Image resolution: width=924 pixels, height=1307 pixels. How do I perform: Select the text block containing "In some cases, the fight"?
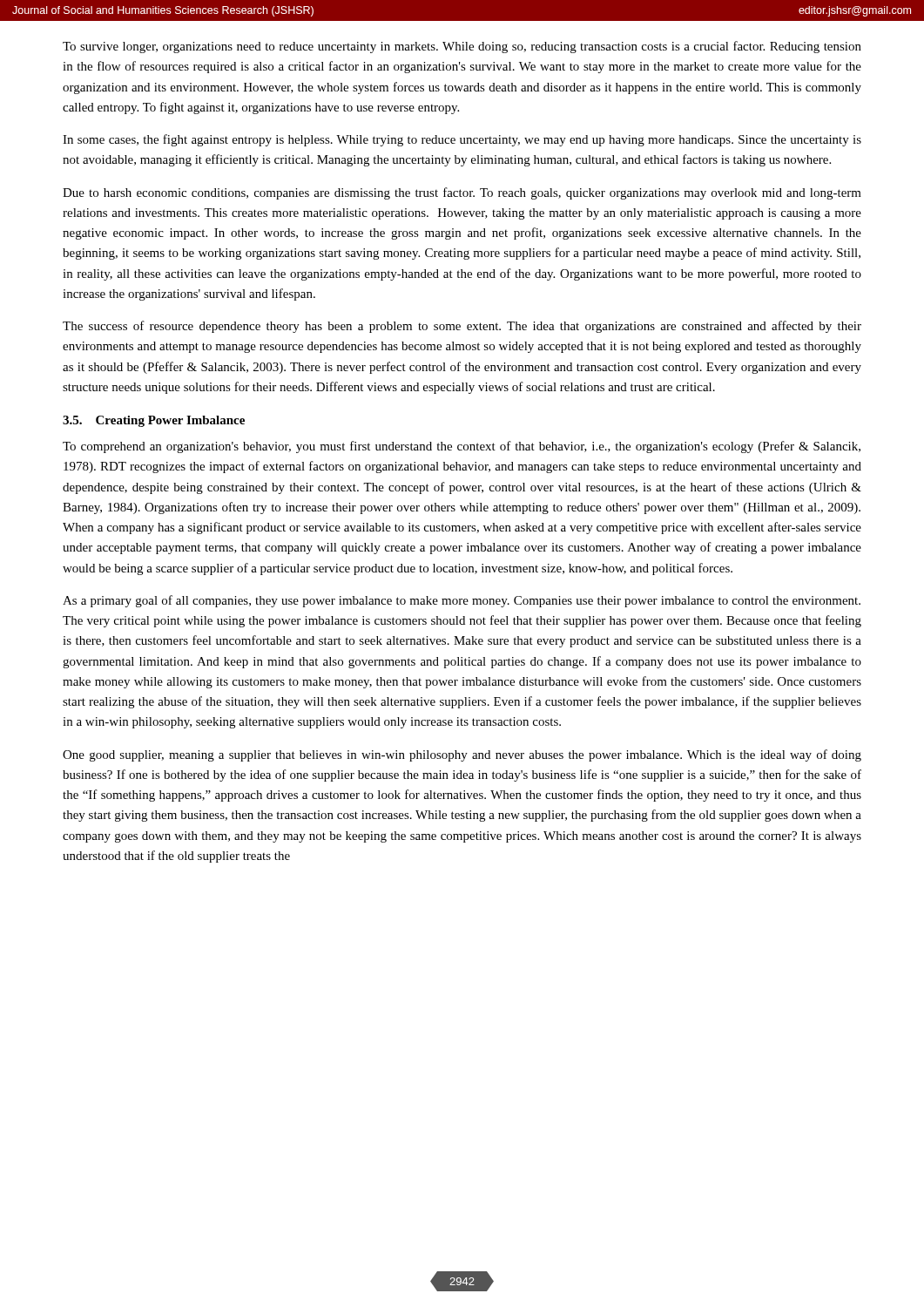point(462,150)
